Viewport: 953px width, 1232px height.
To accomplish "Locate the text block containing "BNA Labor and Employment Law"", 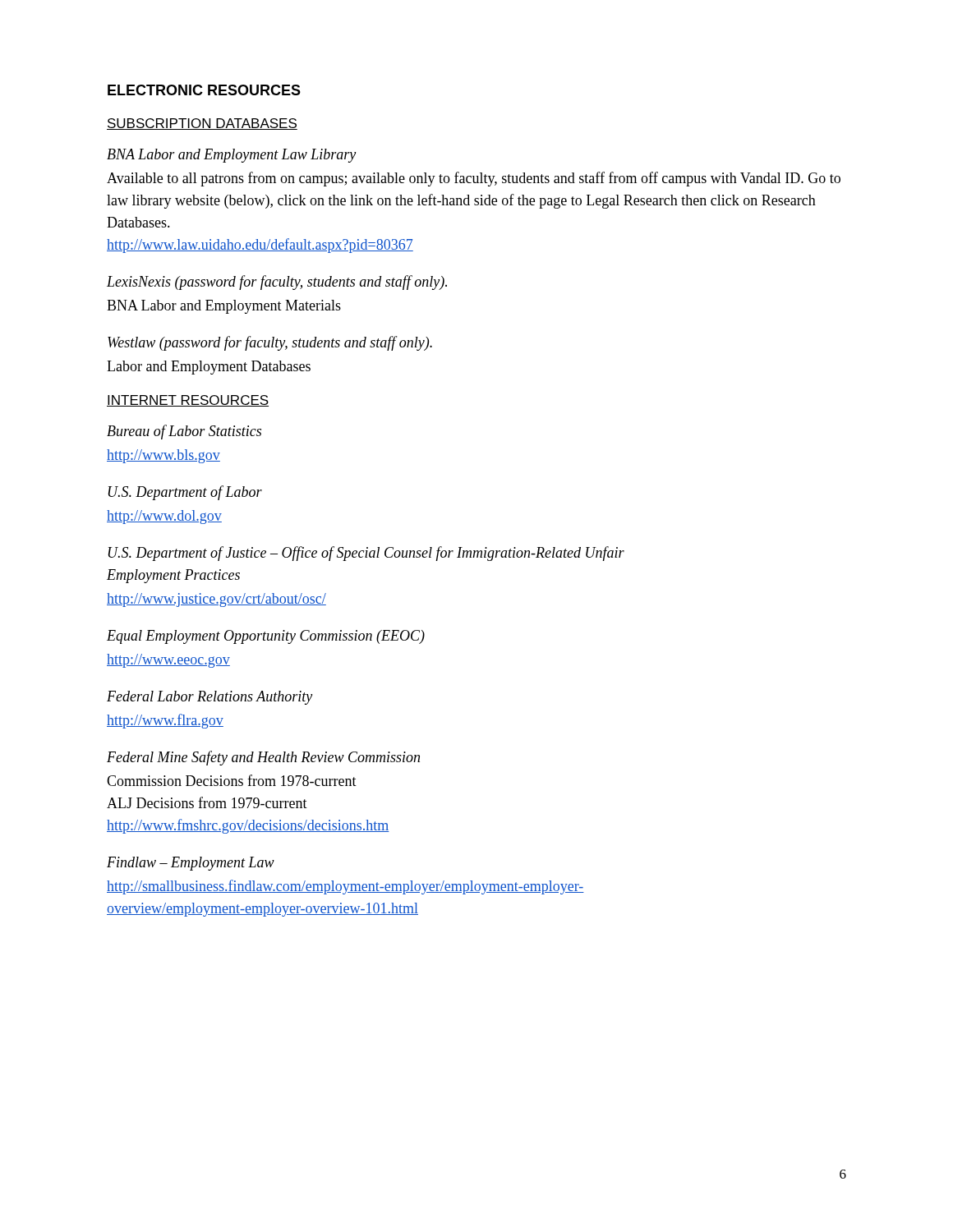I will click(x=476, y=198).
